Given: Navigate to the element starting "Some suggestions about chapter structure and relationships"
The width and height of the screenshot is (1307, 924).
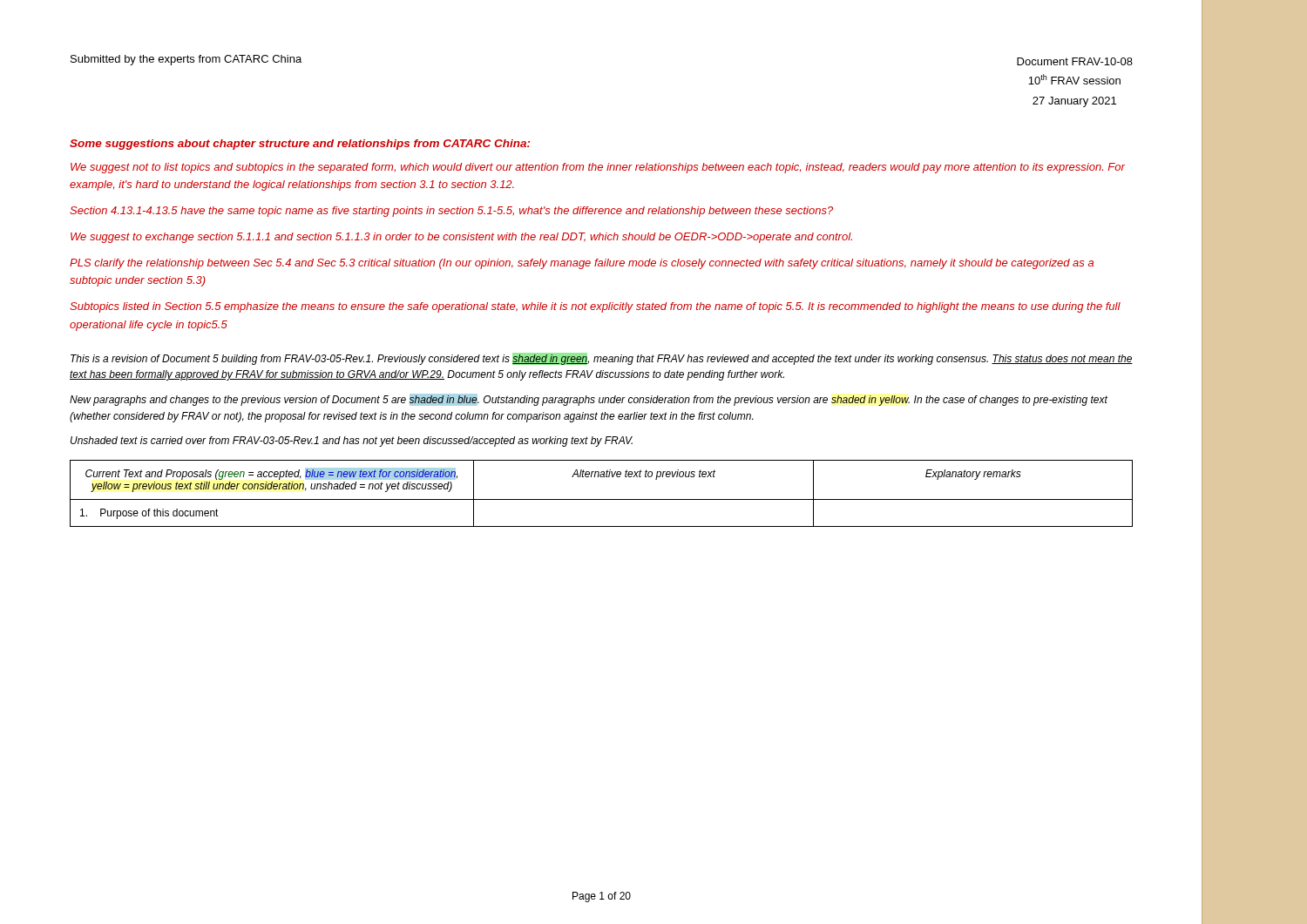Looking at the screenshot, I should 300,143.
